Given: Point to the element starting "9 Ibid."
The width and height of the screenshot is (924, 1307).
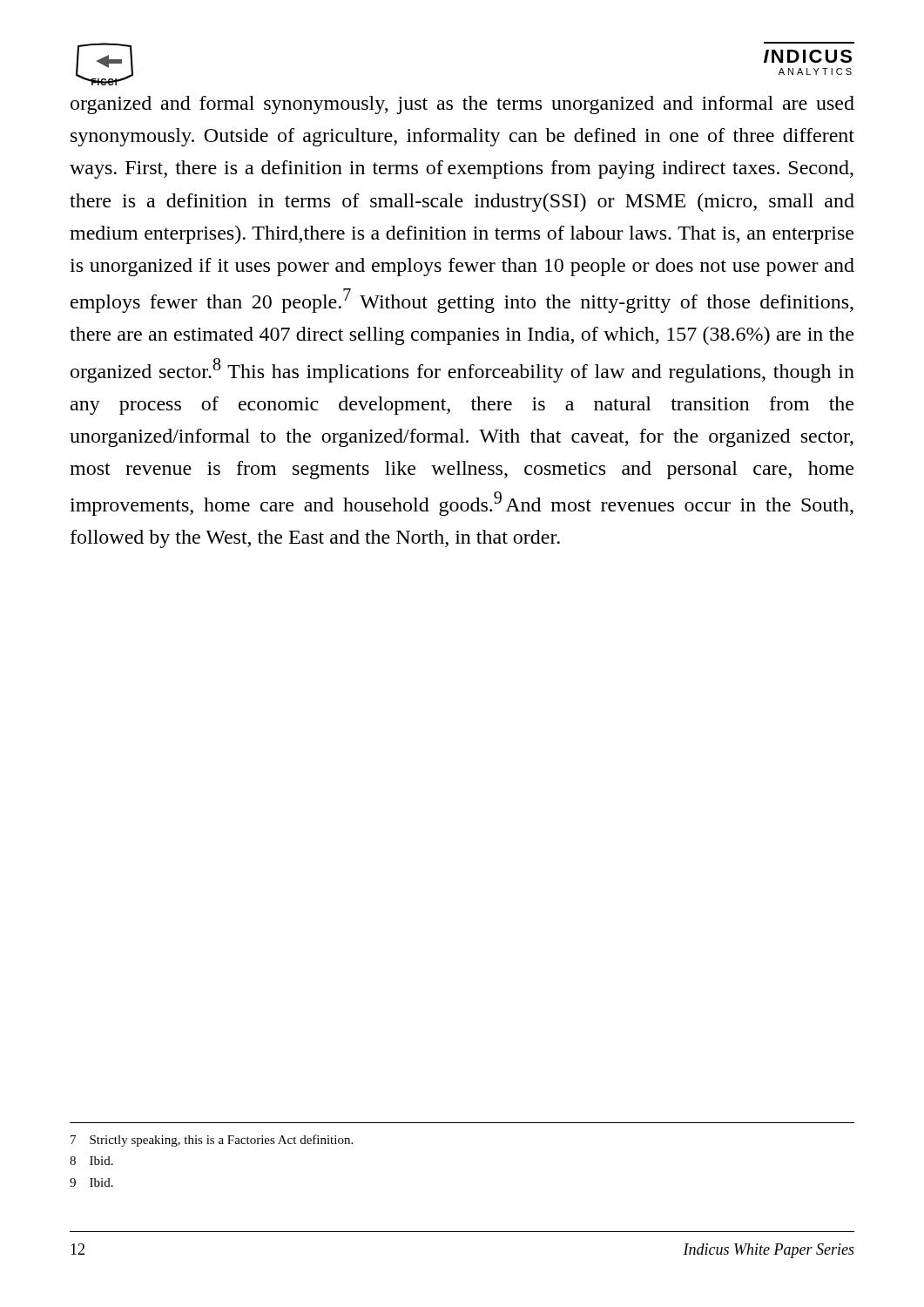Looking at the screenshot, I should click(92, 1182).
